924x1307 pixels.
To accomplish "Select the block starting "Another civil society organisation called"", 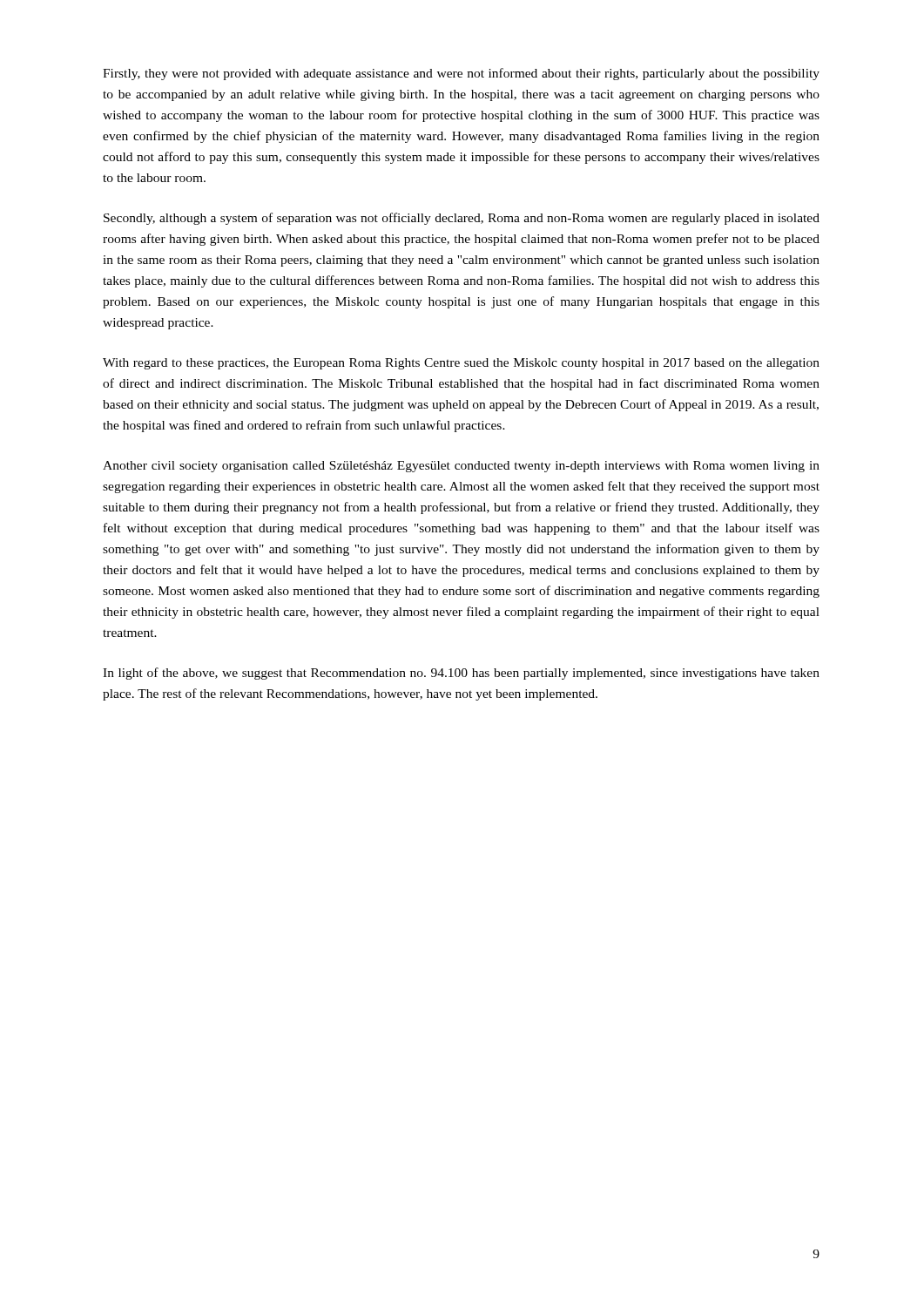I will click(x=461, y=549).
